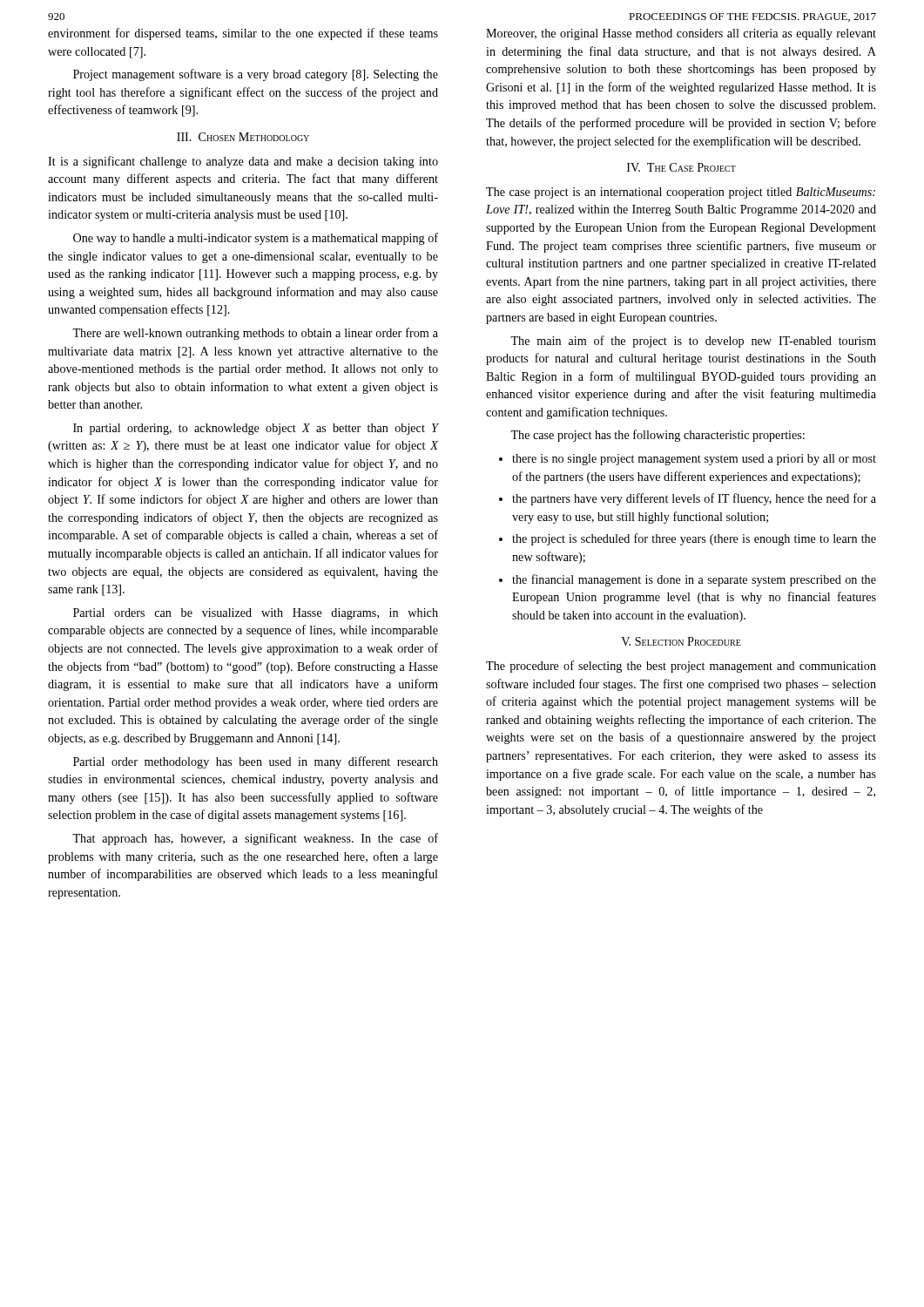Click on the region starting "there is no single project management"
The height and width of the screenshot is (1307, 924).
coord(694,467)
